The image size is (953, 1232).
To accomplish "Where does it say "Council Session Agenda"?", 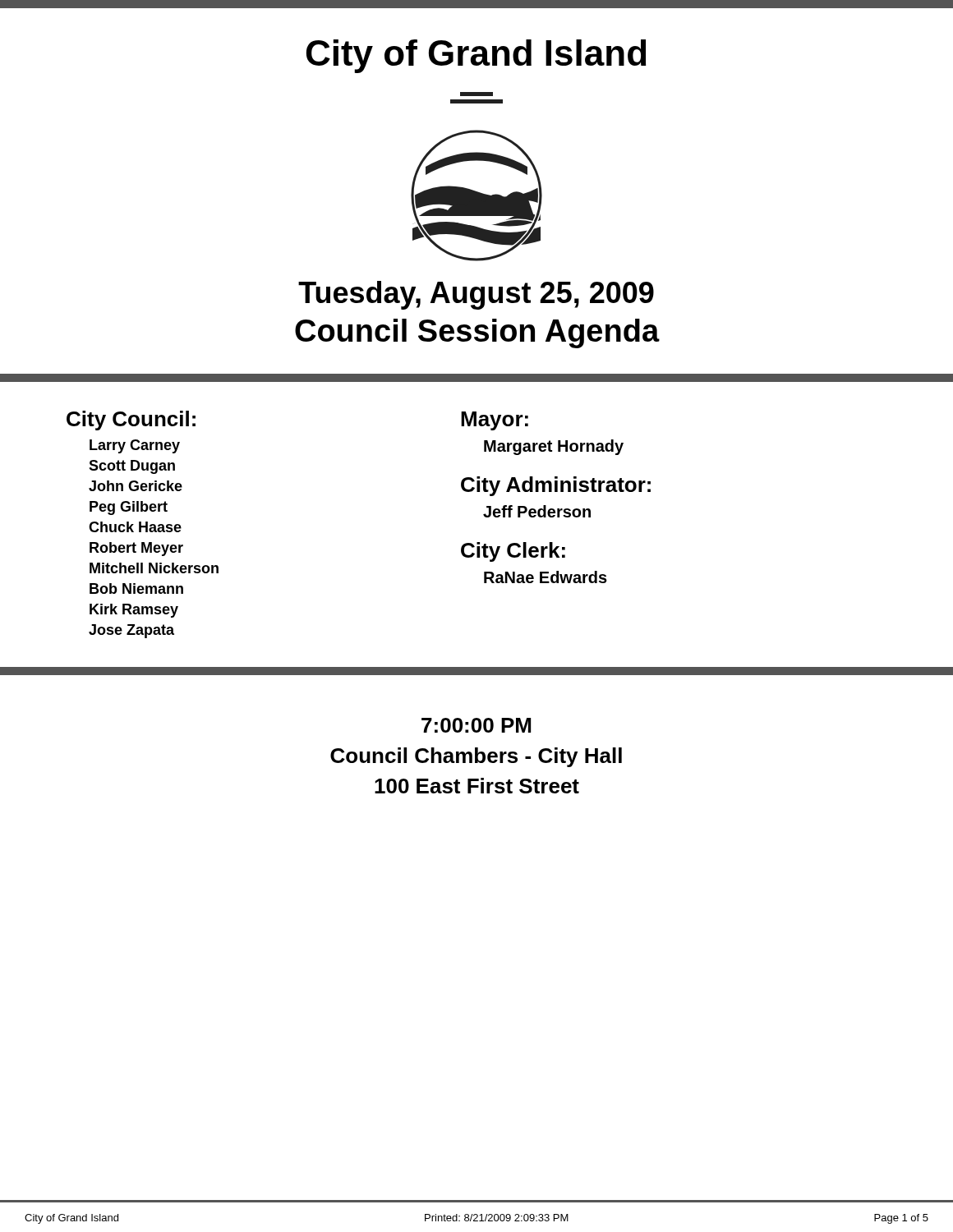I will click(476, 331).
